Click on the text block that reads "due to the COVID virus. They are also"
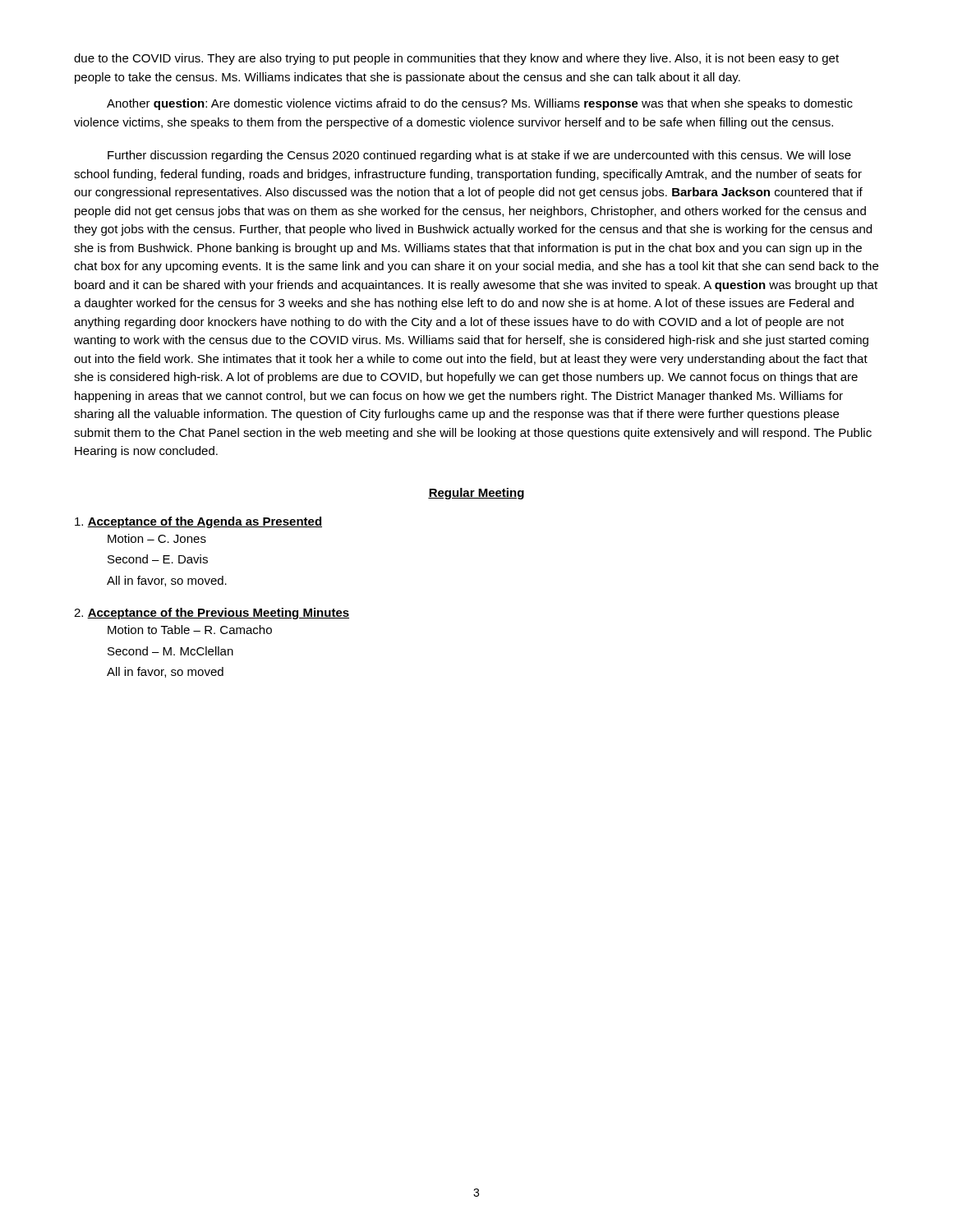 [x=476, y=68]
